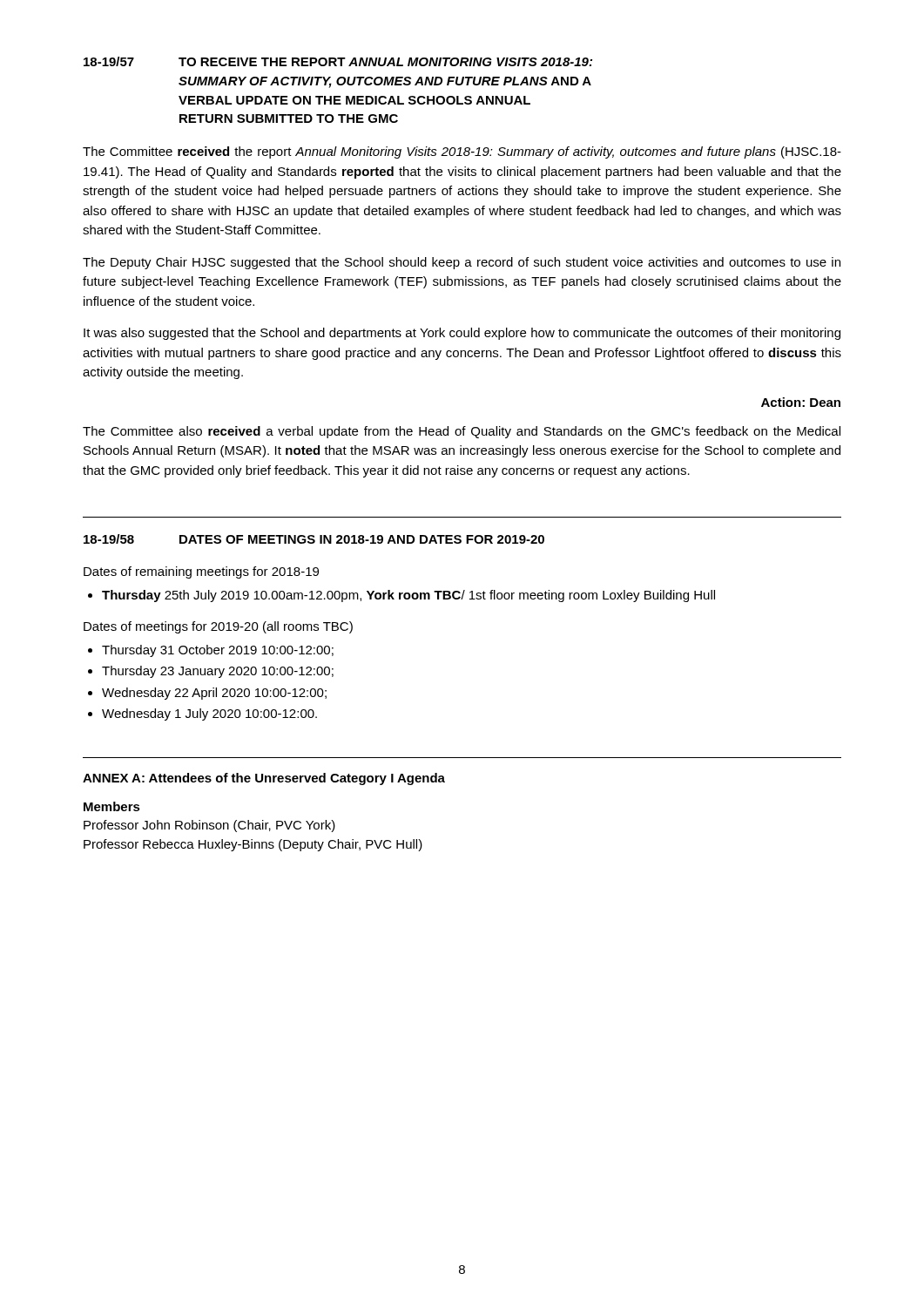The image size is (924, 1307).
Task: Where is the section header that starts "18-19/57 TO RECEIVE THE REPORT ANNUAL"?
Action: coord(338,90)
